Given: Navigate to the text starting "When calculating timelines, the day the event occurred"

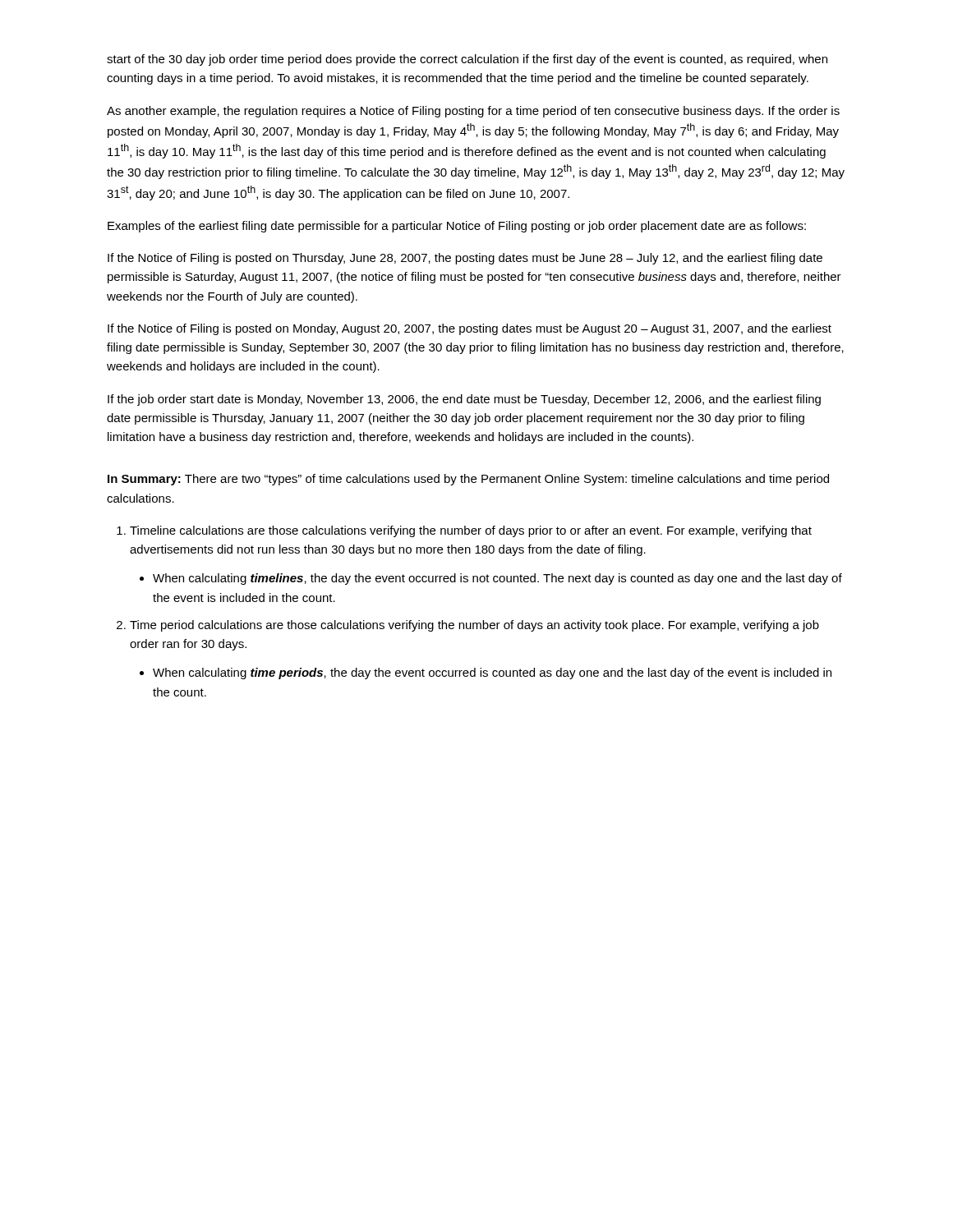Looking at the screenshot, I should tap(497, 588).
